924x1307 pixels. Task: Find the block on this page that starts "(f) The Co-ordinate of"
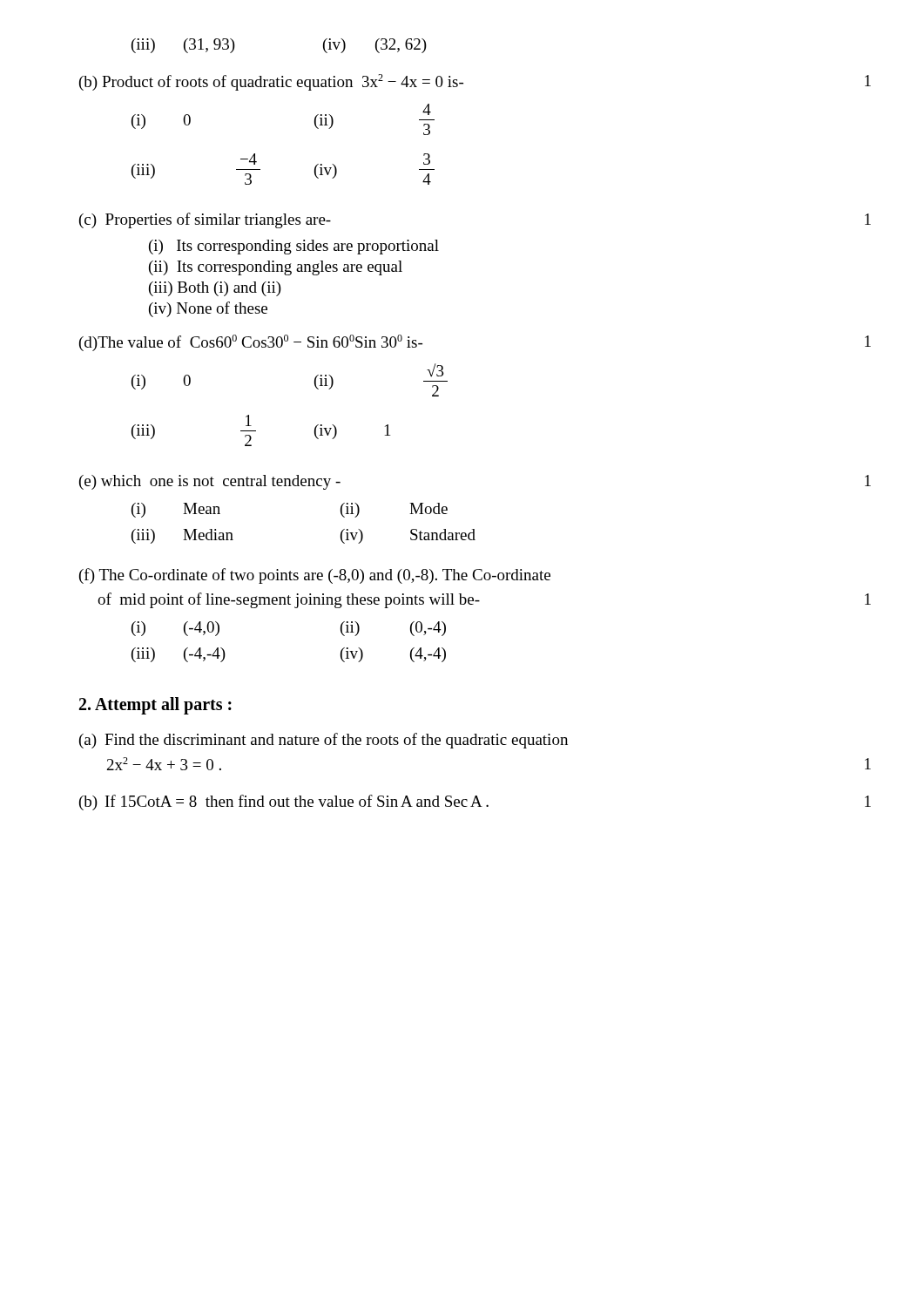point(315,574)
